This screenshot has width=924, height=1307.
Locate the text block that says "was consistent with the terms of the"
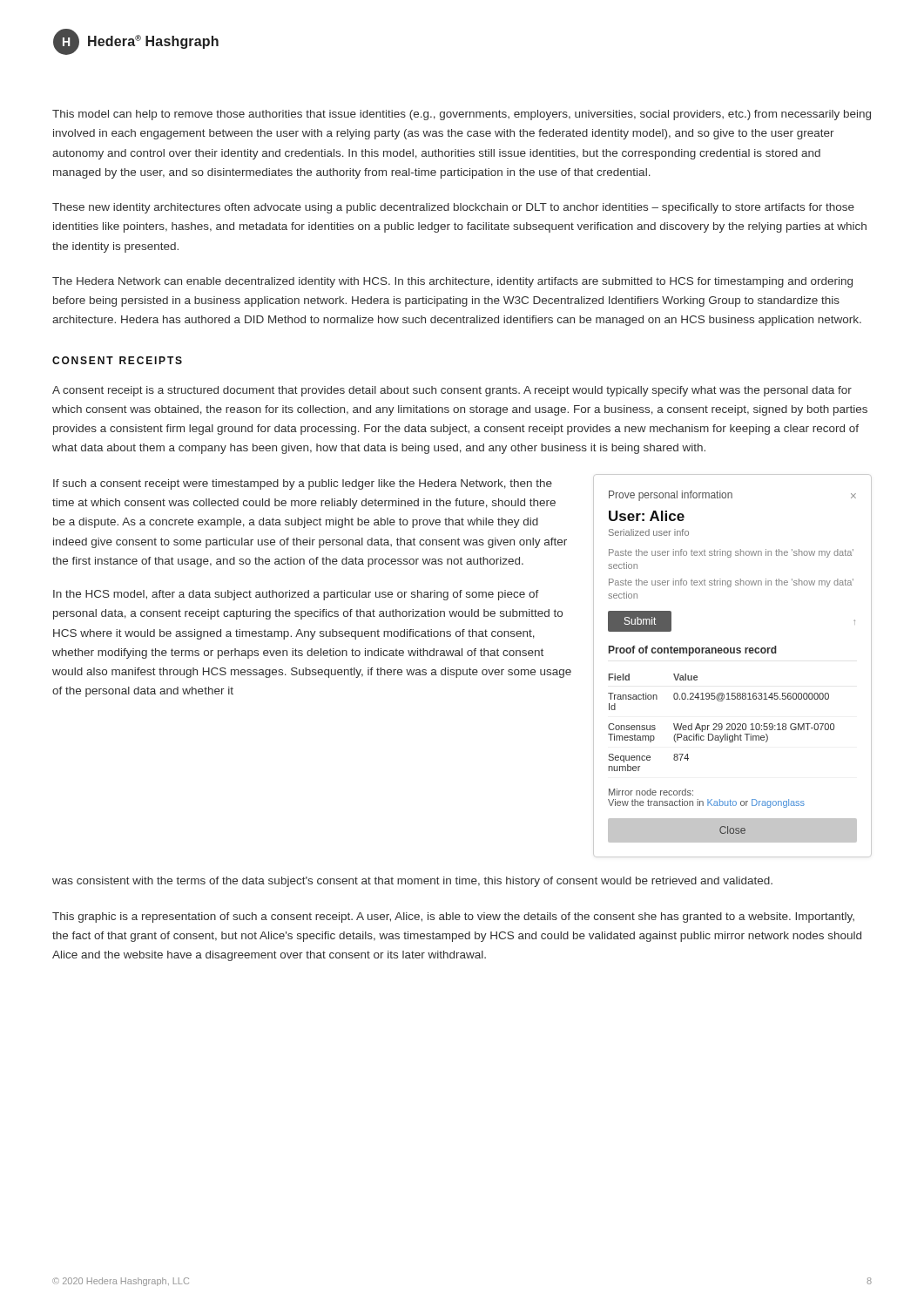(413, 881)
